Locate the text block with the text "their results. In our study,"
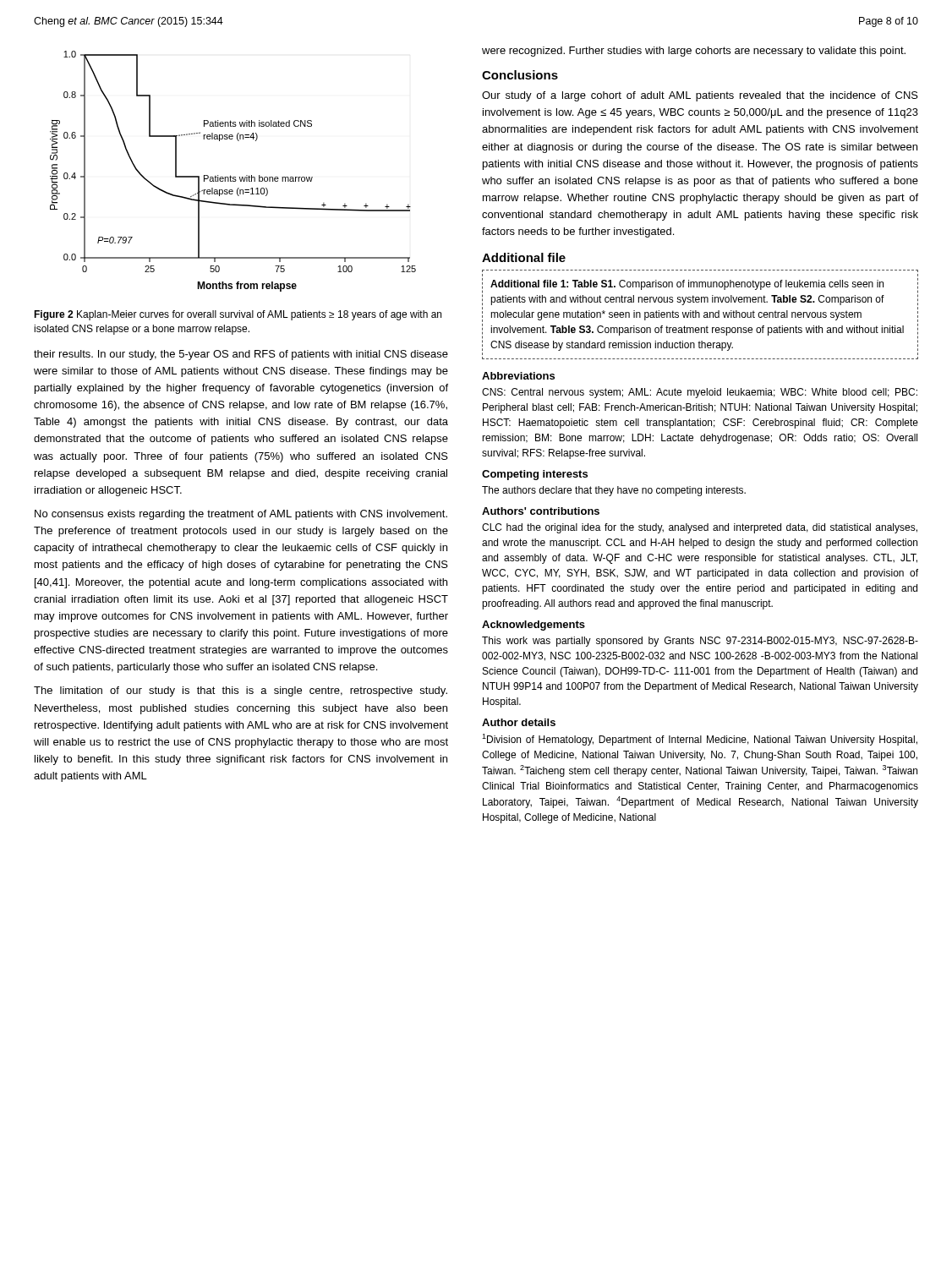 [x=241, y=422]
